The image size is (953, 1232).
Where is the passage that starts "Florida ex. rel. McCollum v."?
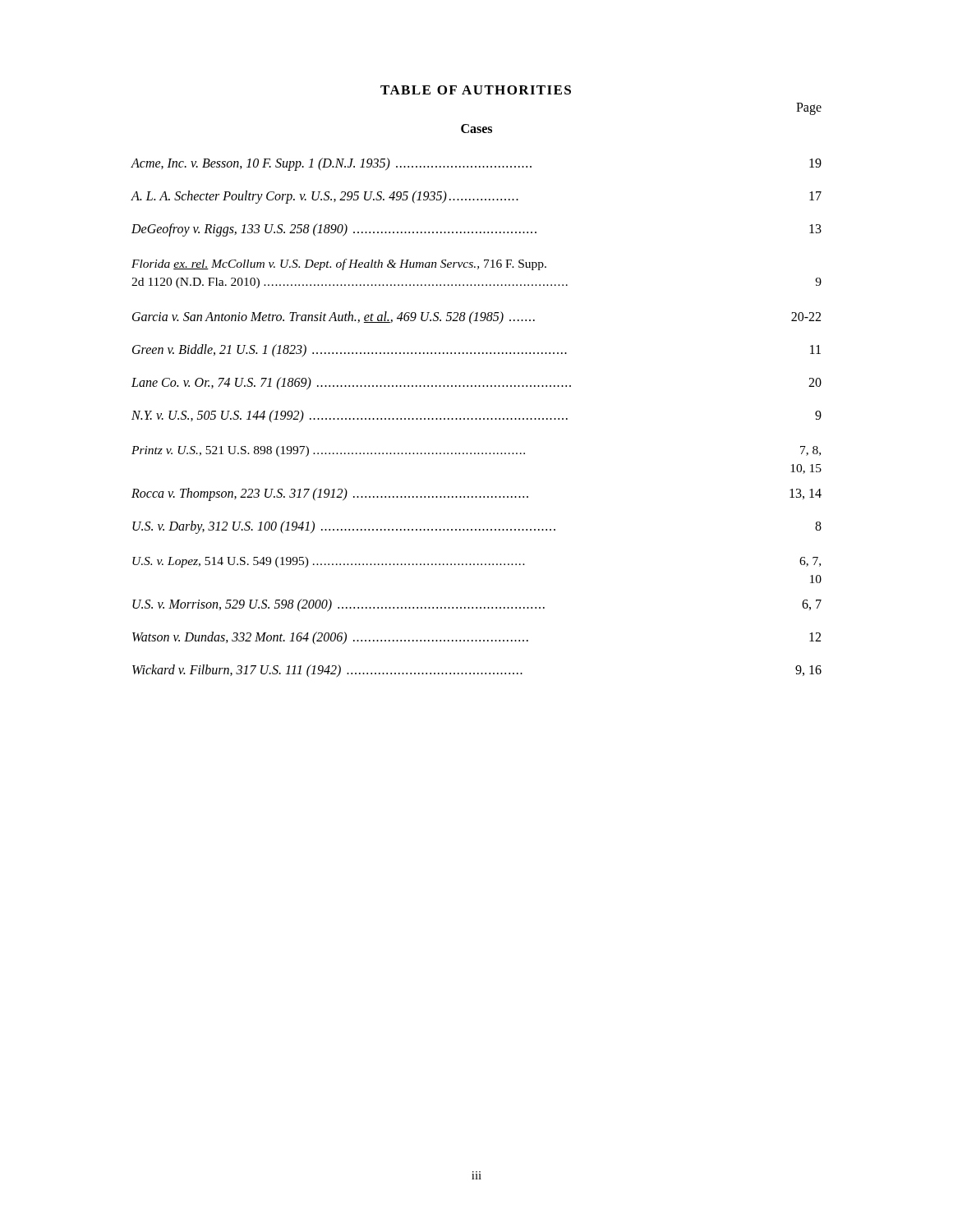476,273
